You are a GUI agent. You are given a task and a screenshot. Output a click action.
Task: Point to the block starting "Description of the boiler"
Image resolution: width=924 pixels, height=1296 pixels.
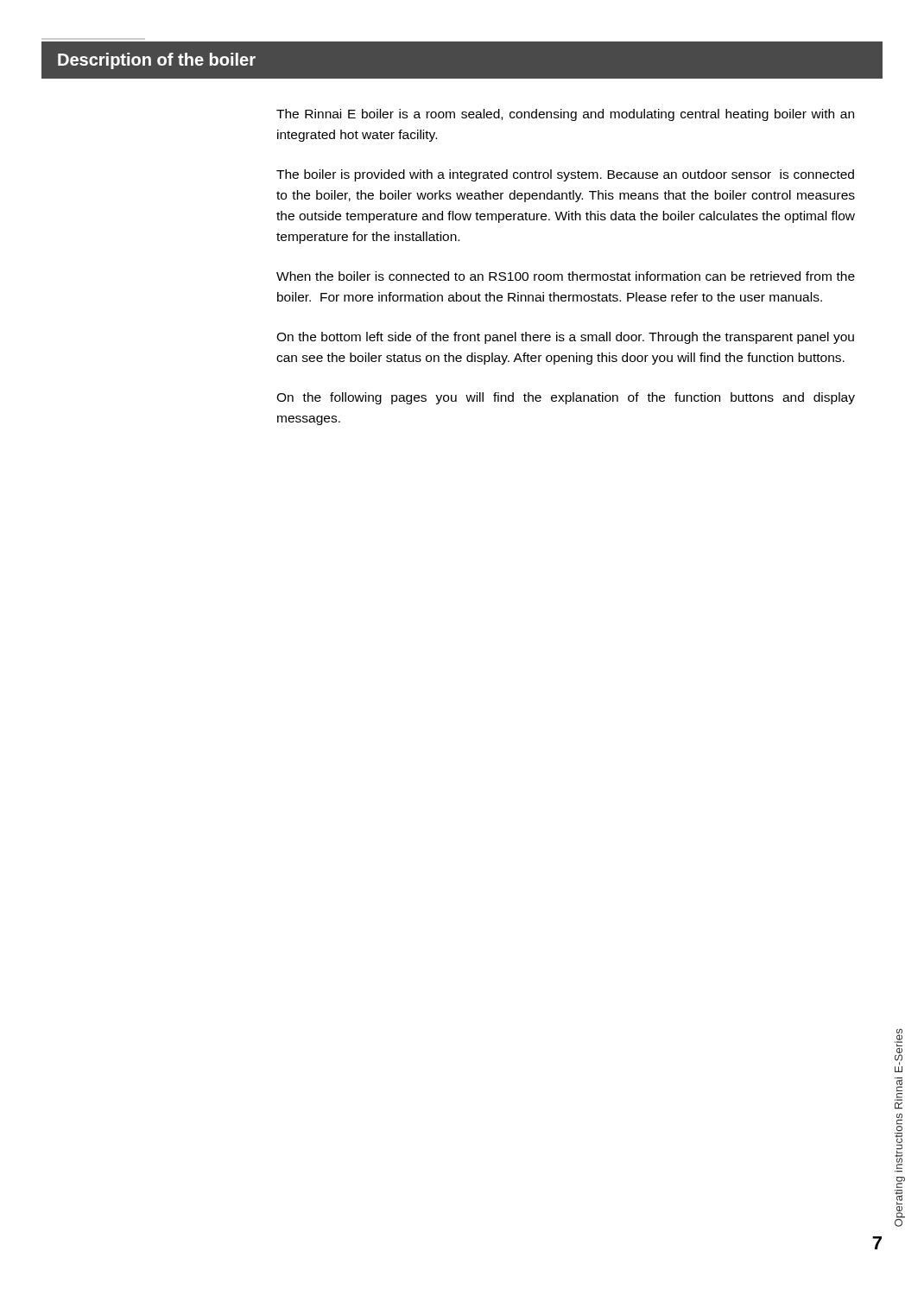pyautogui.click(x=156, y=60)
